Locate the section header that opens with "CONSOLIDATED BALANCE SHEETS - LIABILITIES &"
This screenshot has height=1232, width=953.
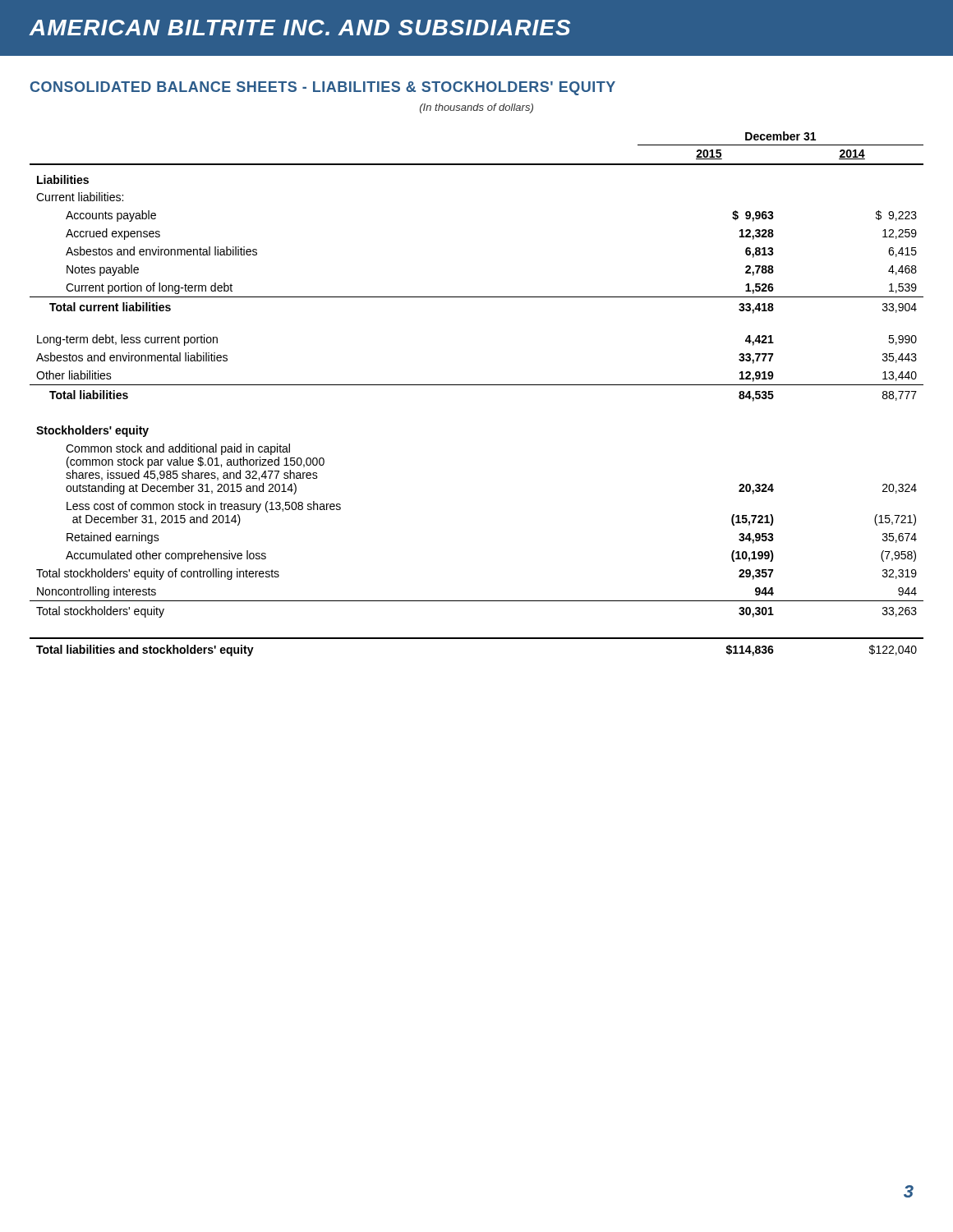(476, 87)
